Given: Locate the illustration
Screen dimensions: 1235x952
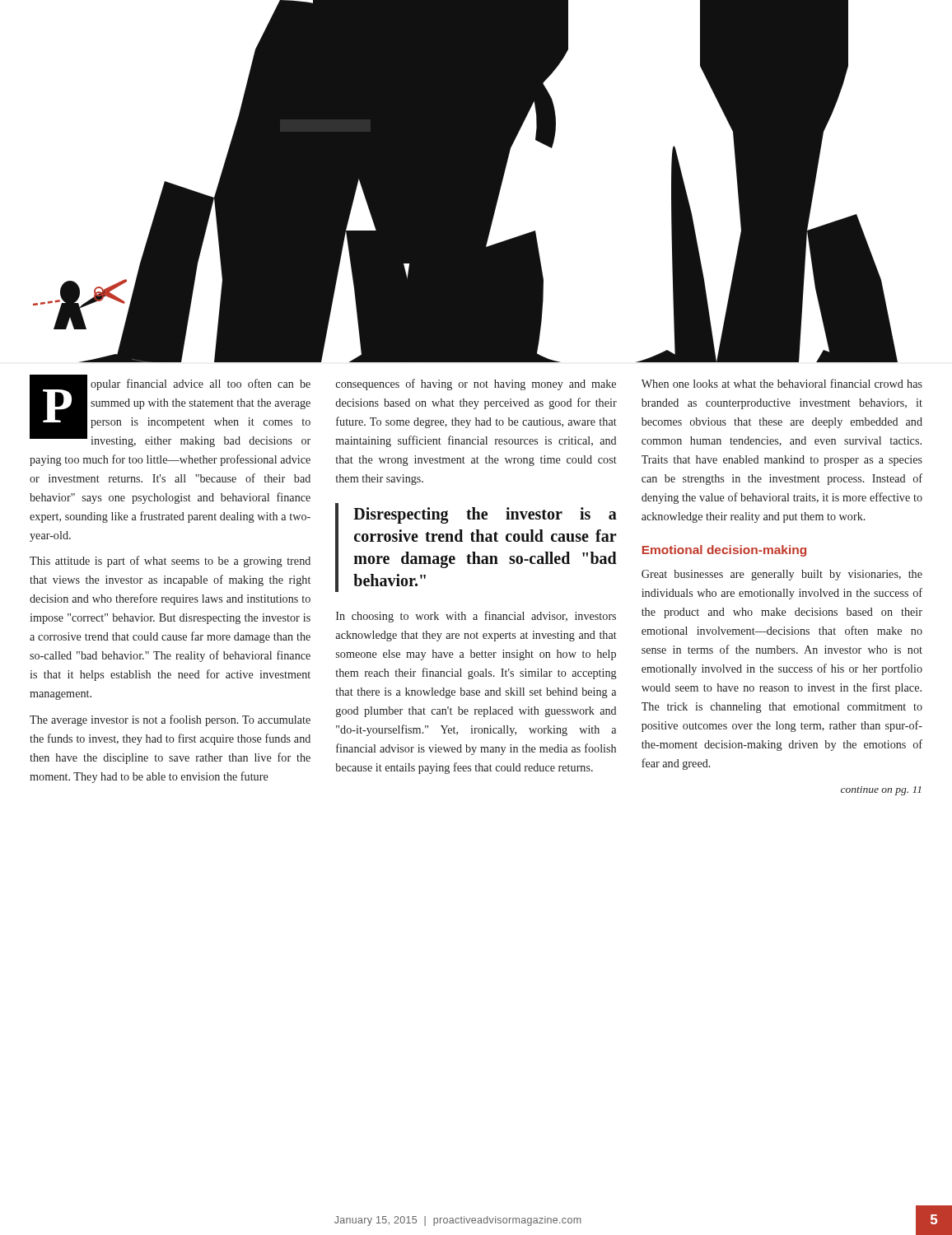Looking at the screenshot, I should pyautogui.click(x=476, y=182).
